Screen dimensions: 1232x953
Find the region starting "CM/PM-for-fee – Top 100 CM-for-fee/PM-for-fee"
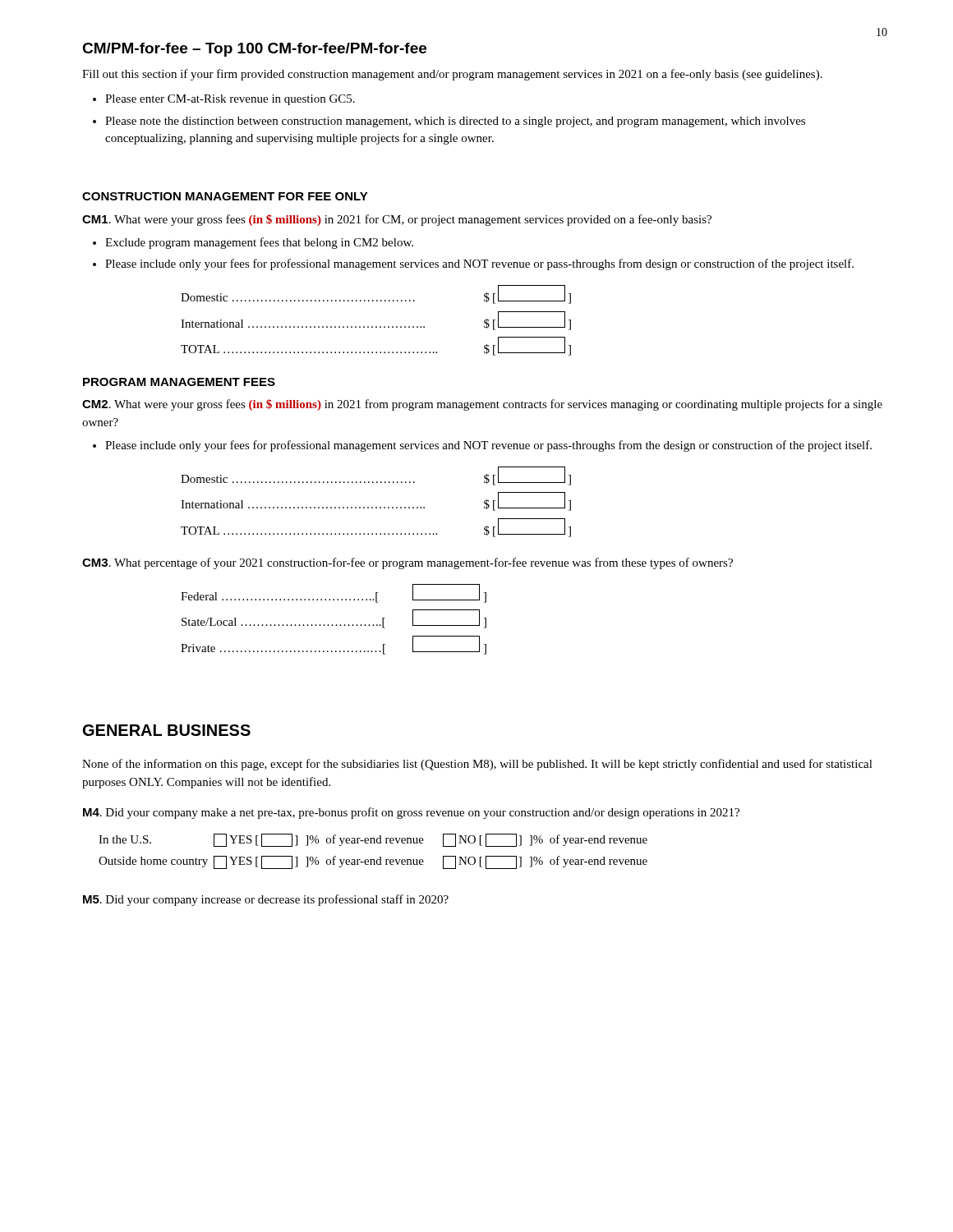254,50
